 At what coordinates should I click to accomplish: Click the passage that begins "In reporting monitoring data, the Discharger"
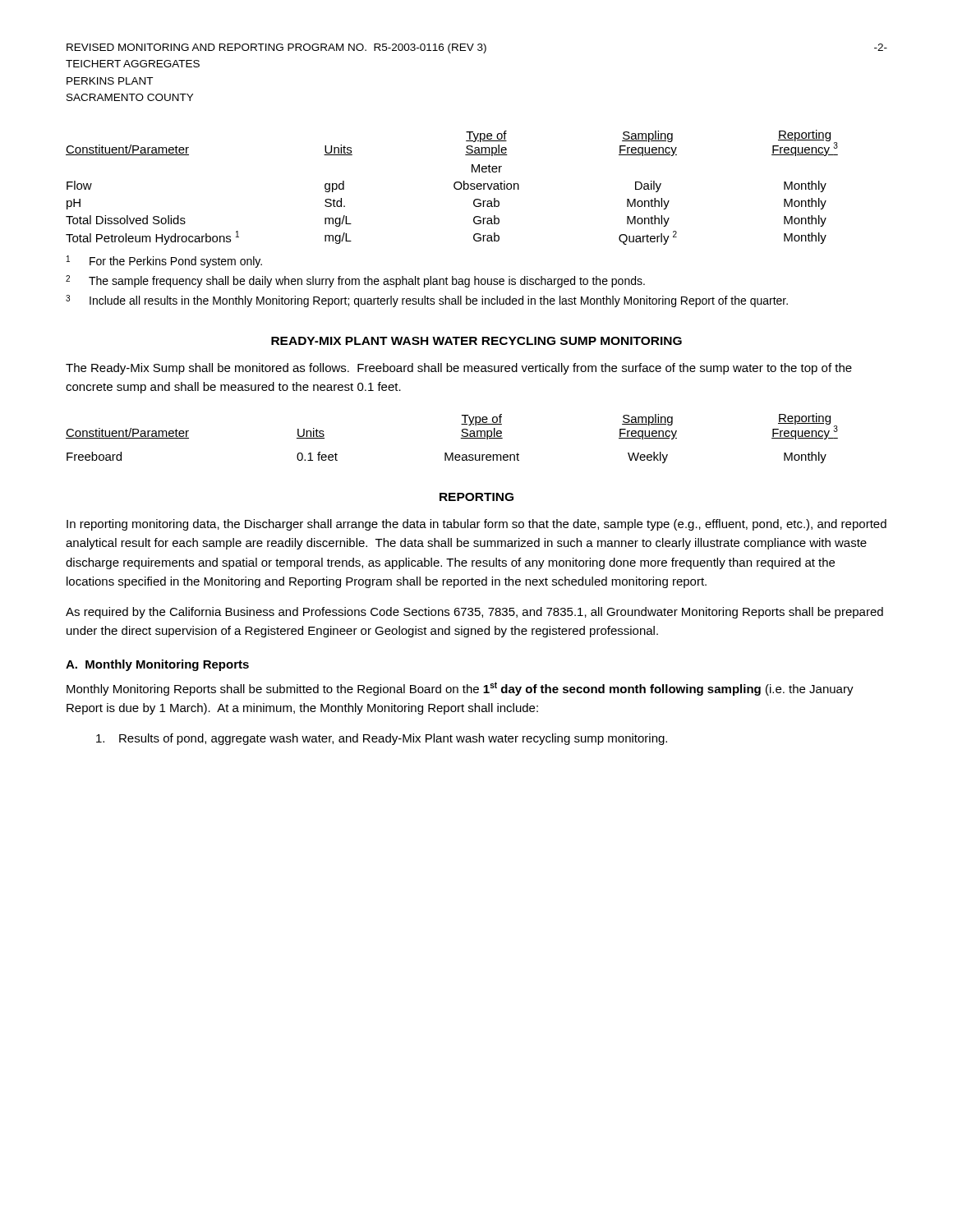click(x=476, y=552)
